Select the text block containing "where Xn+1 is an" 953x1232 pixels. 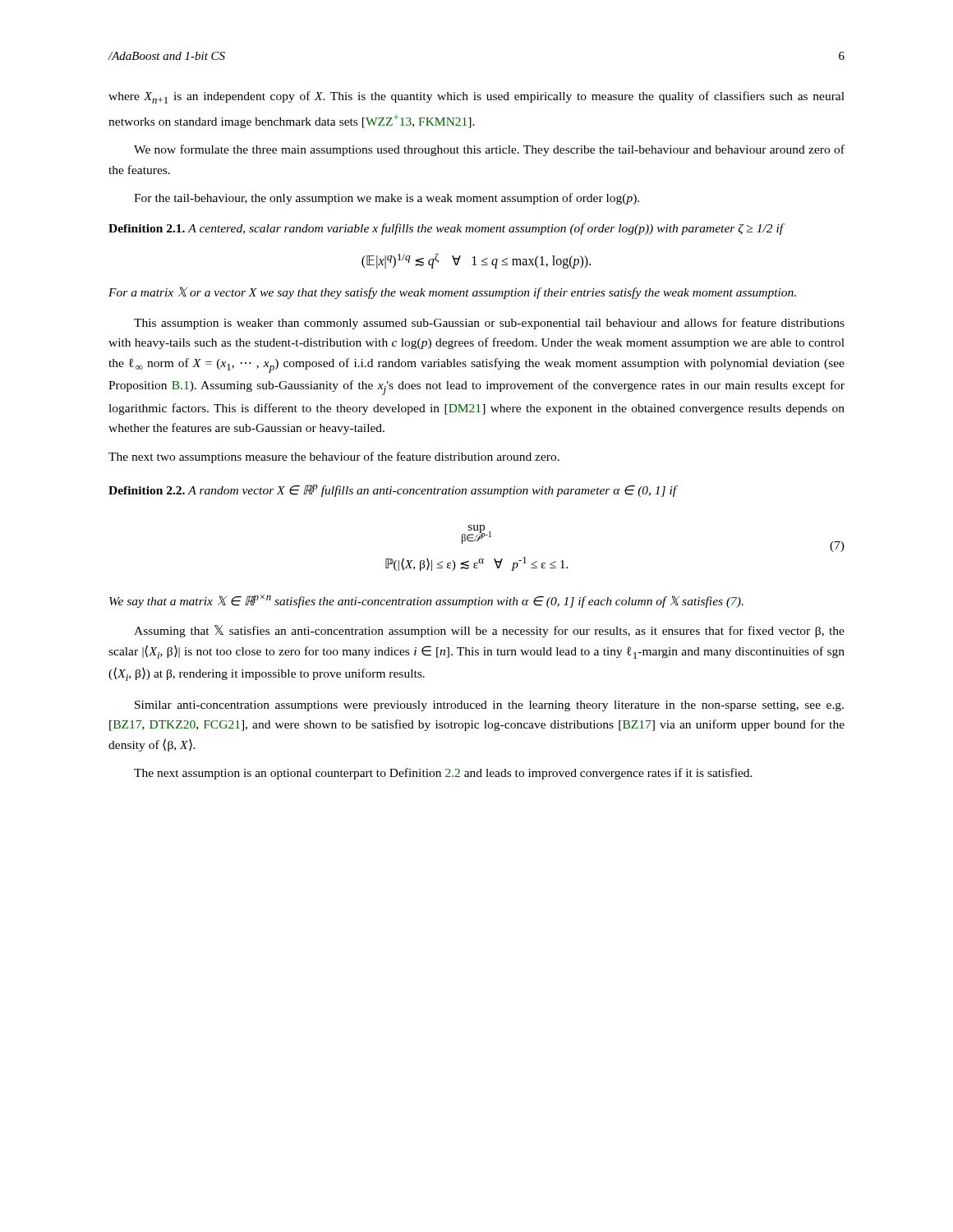coord(476,109)
